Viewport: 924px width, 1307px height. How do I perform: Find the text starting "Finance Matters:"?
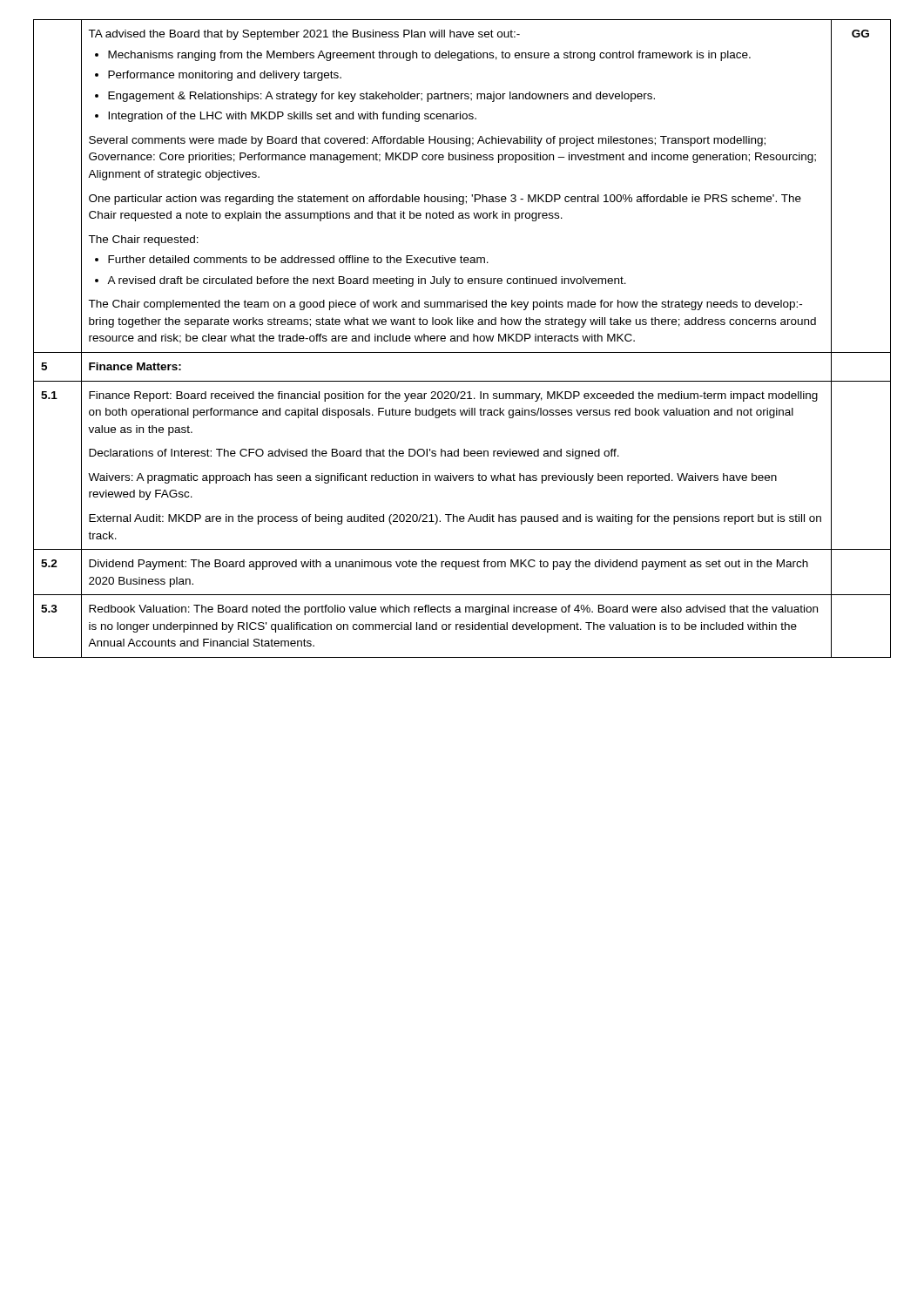pos(135,366)
